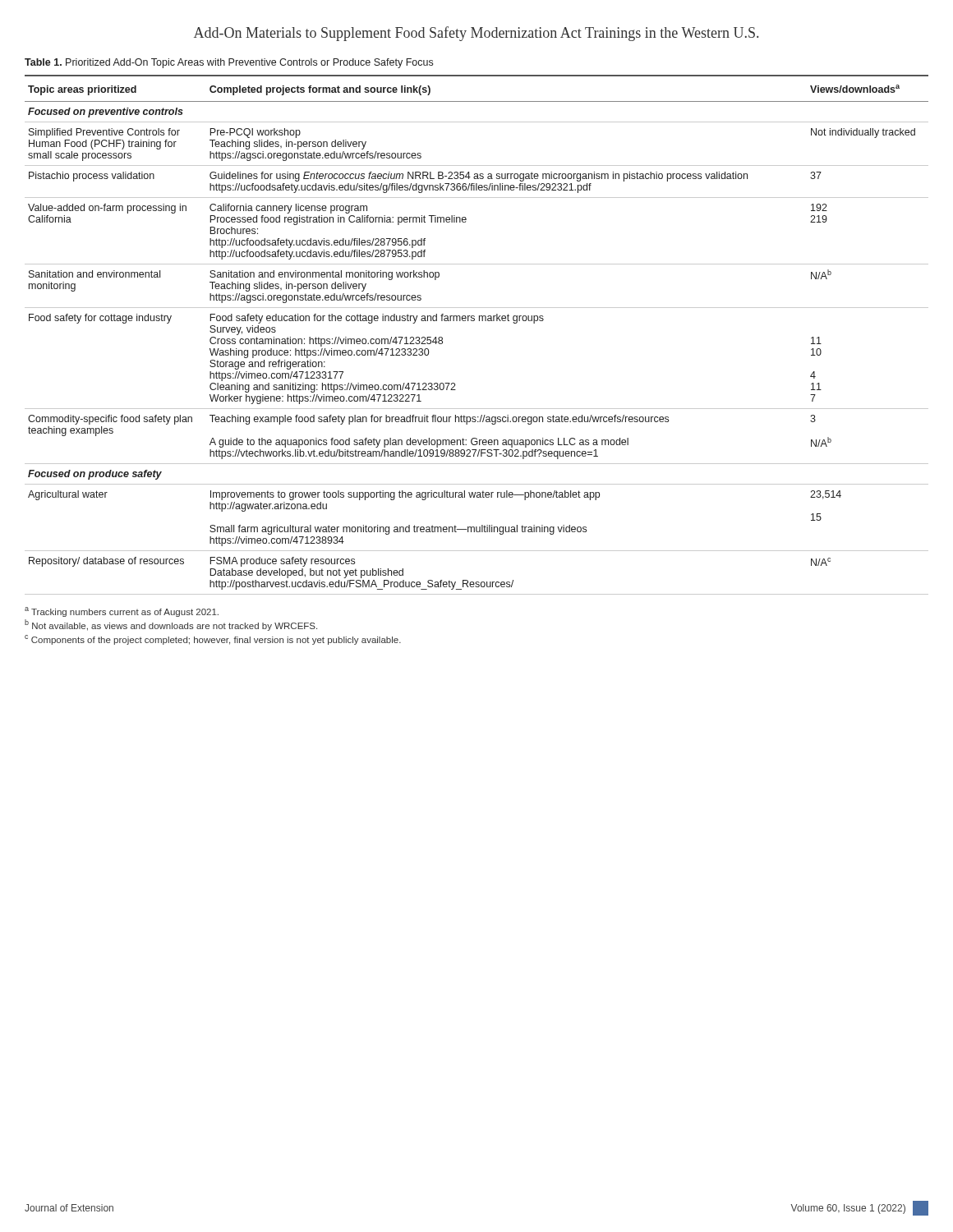The image size is (953, 1232).
Task: Click on the block starting "Table 1. Prioritized Add-On Topic Areas with Preventive"
Action: coord(229,62)
